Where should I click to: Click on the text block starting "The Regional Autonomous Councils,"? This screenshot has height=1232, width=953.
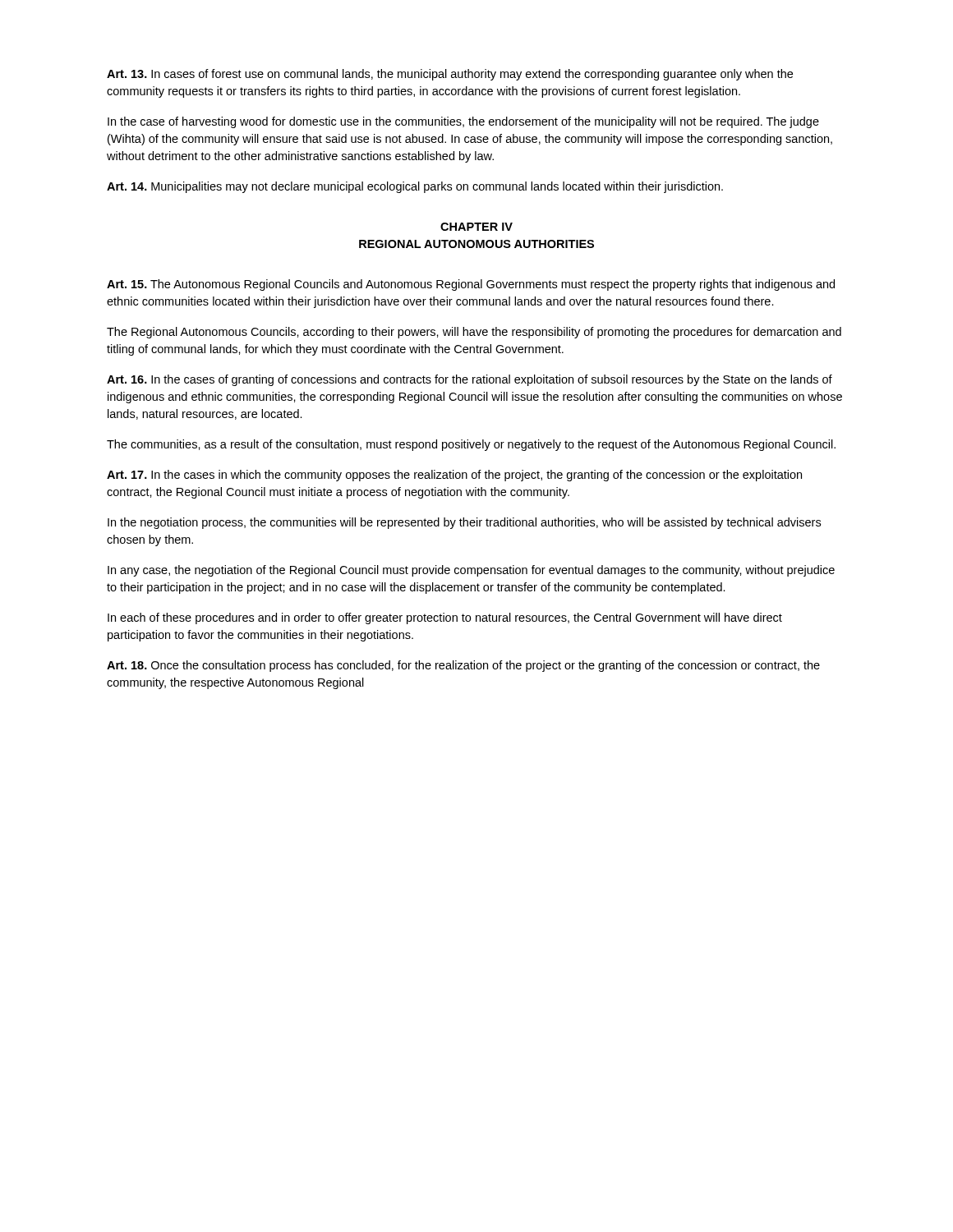474,341
